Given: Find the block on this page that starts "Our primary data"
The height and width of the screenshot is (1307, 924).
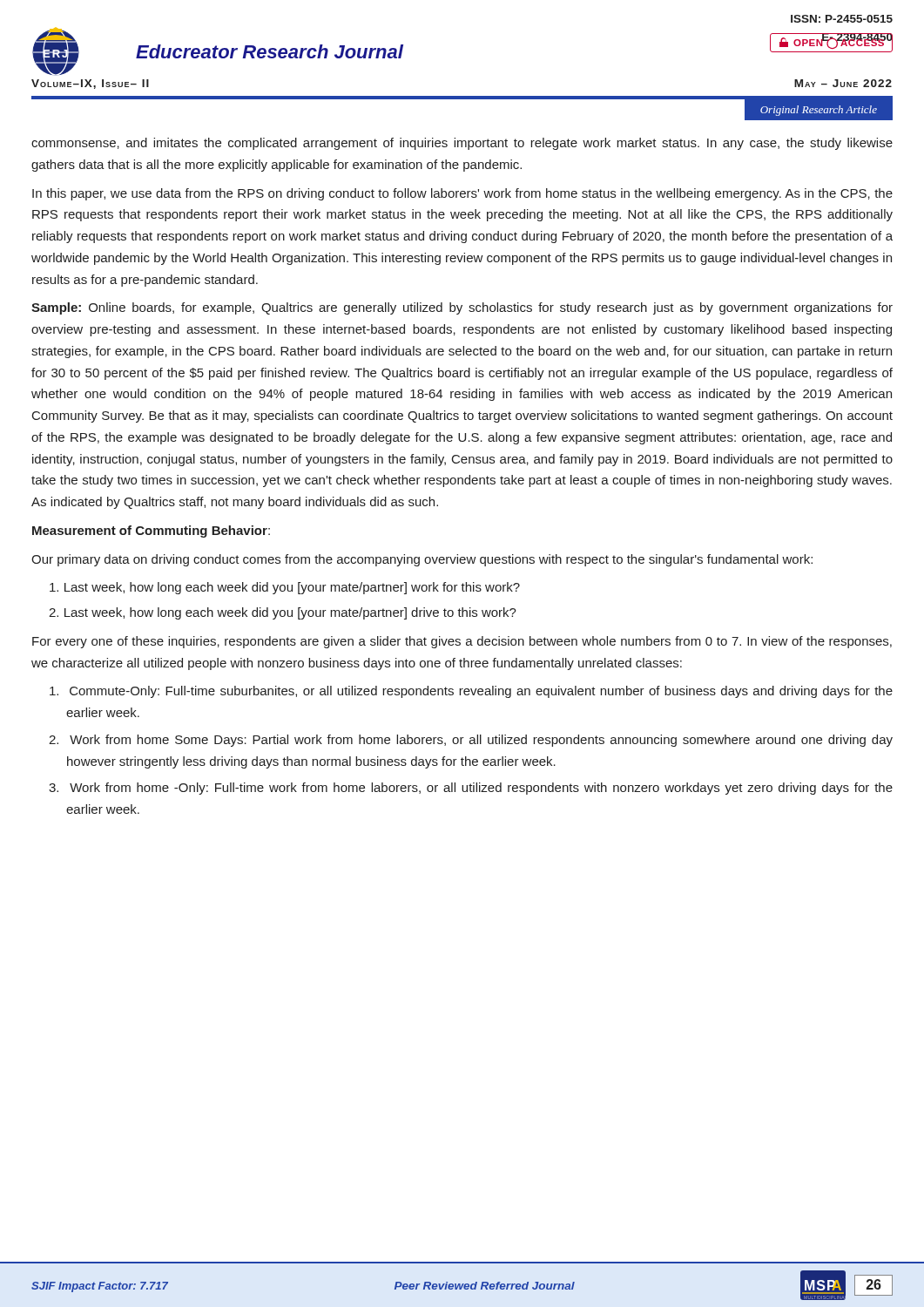Looking at the screenshot, I should click(x=462, y=559).
